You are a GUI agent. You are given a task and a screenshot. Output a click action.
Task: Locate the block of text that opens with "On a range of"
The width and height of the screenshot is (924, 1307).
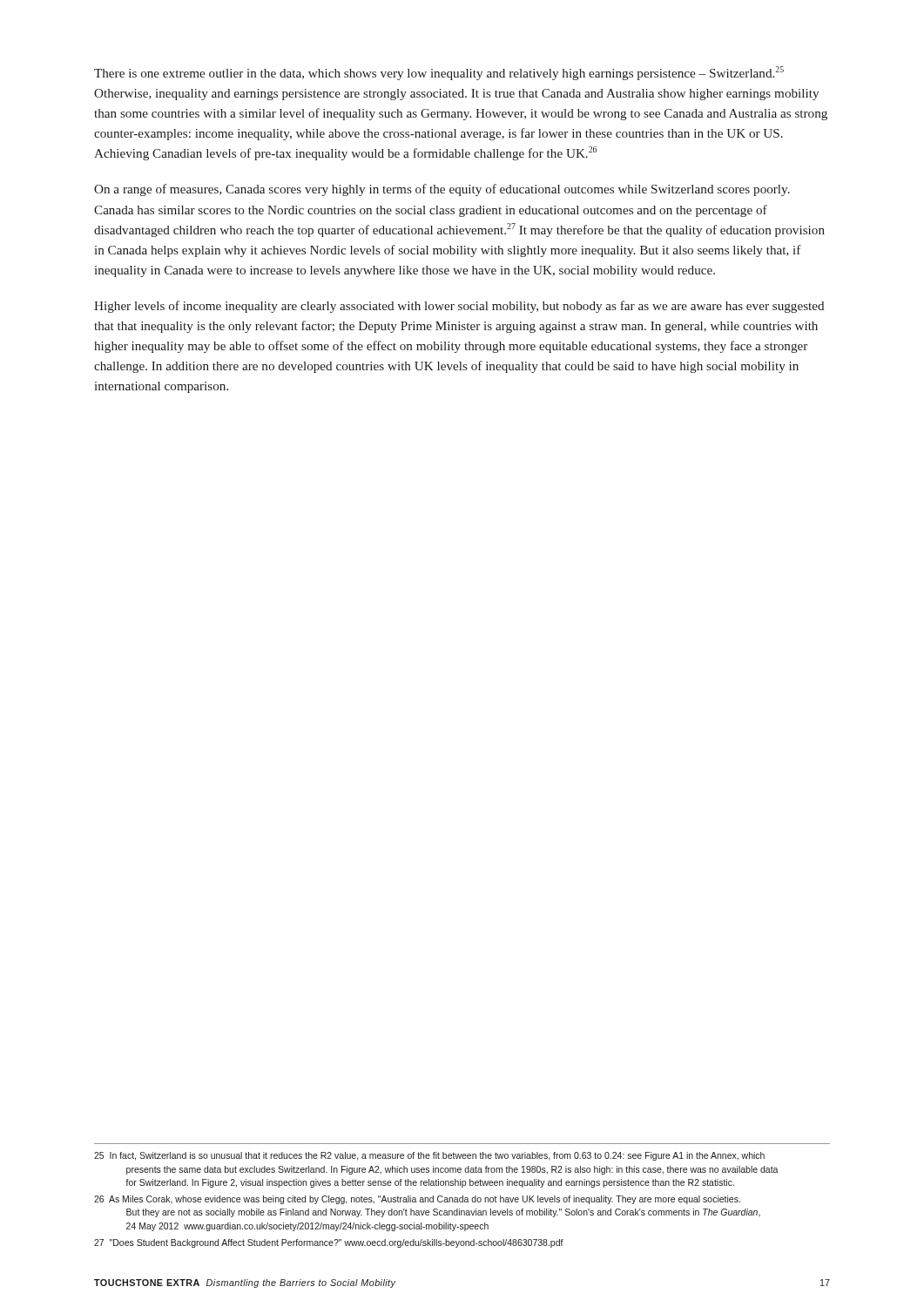pos(459,229)
